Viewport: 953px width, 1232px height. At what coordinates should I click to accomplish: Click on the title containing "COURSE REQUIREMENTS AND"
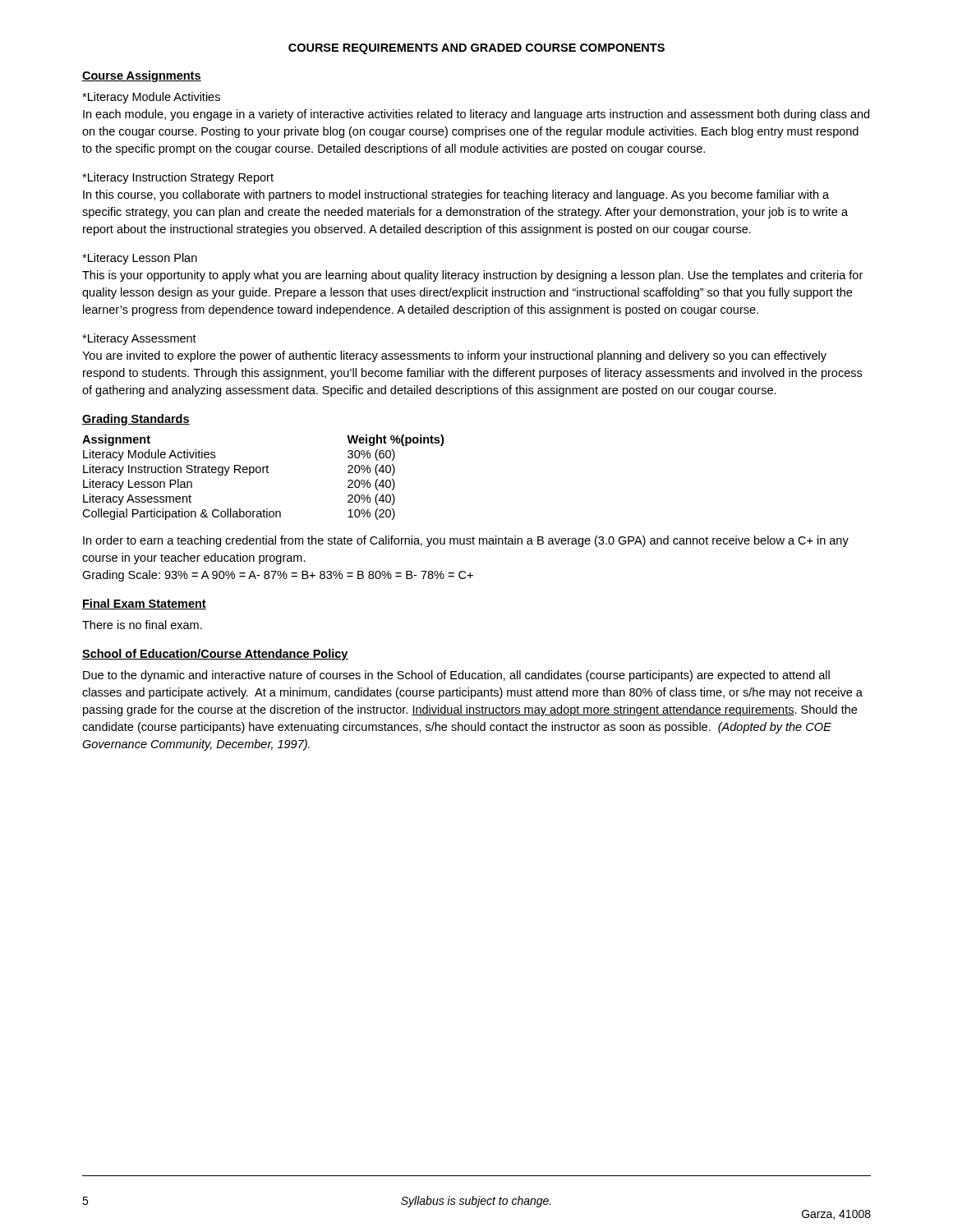(476, 48)
